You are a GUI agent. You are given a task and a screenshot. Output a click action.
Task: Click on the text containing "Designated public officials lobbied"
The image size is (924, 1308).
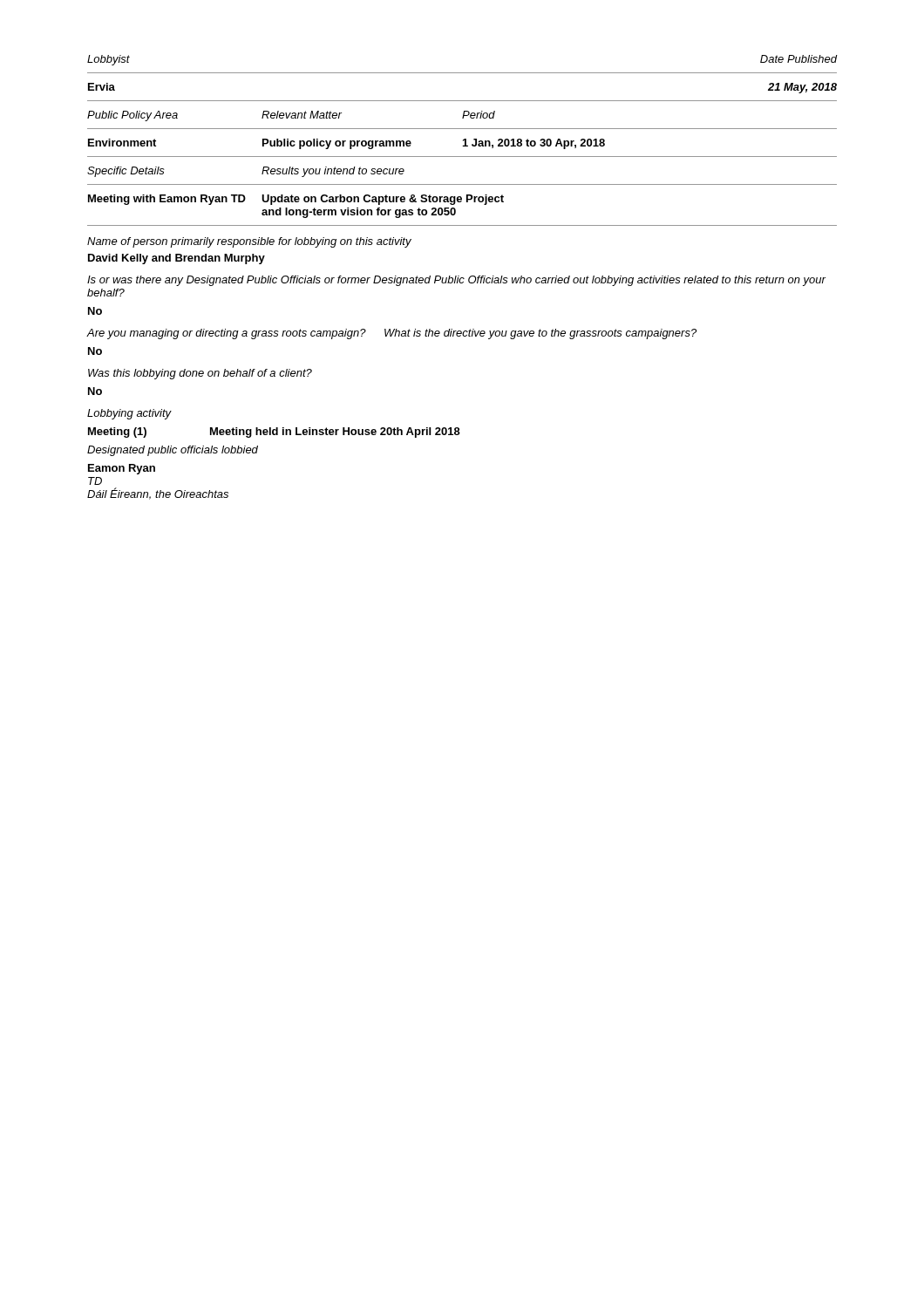point(173,450)
